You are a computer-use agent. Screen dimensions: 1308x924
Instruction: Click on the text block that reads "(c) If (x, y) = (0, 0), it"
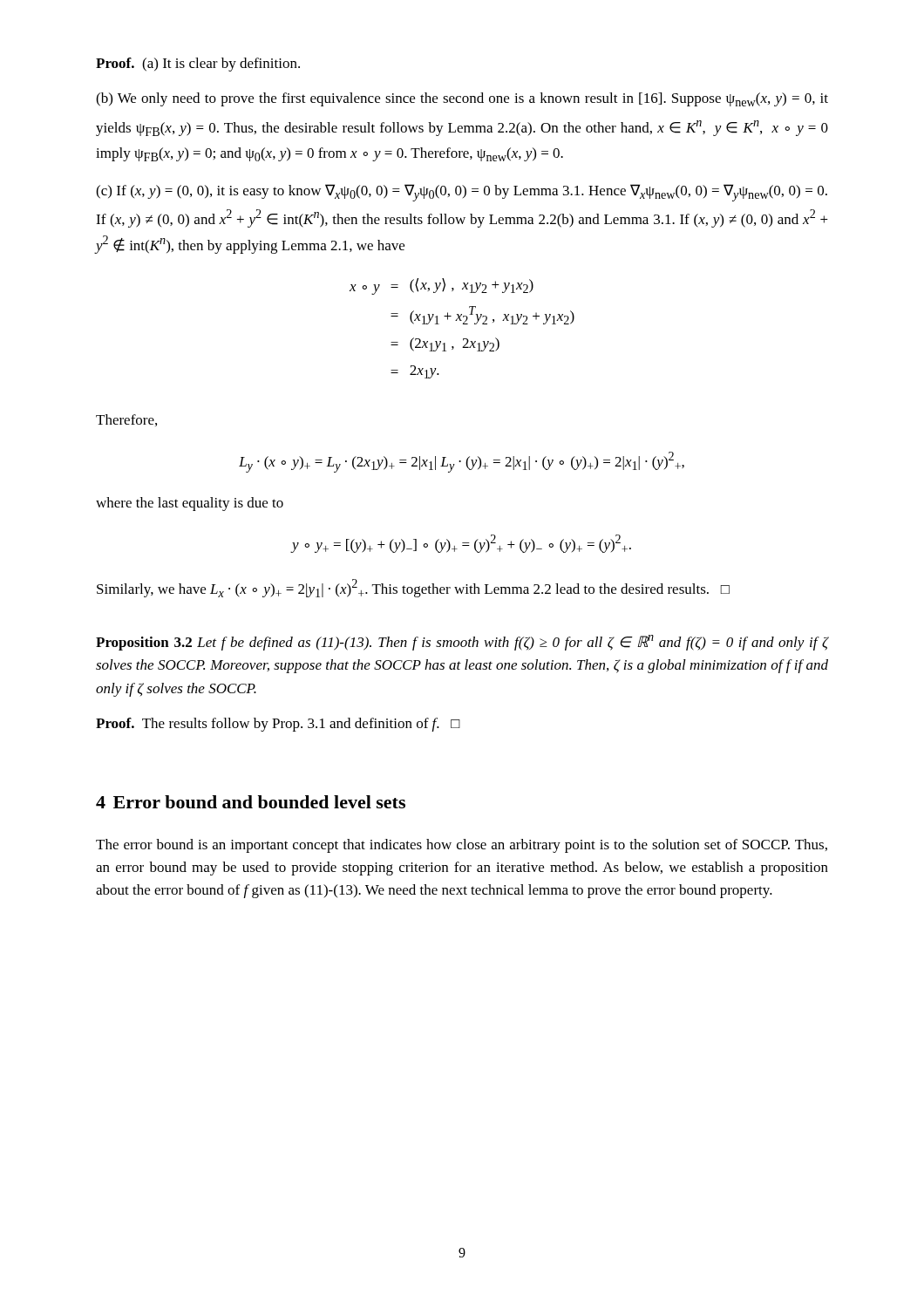tap(462, 218)
